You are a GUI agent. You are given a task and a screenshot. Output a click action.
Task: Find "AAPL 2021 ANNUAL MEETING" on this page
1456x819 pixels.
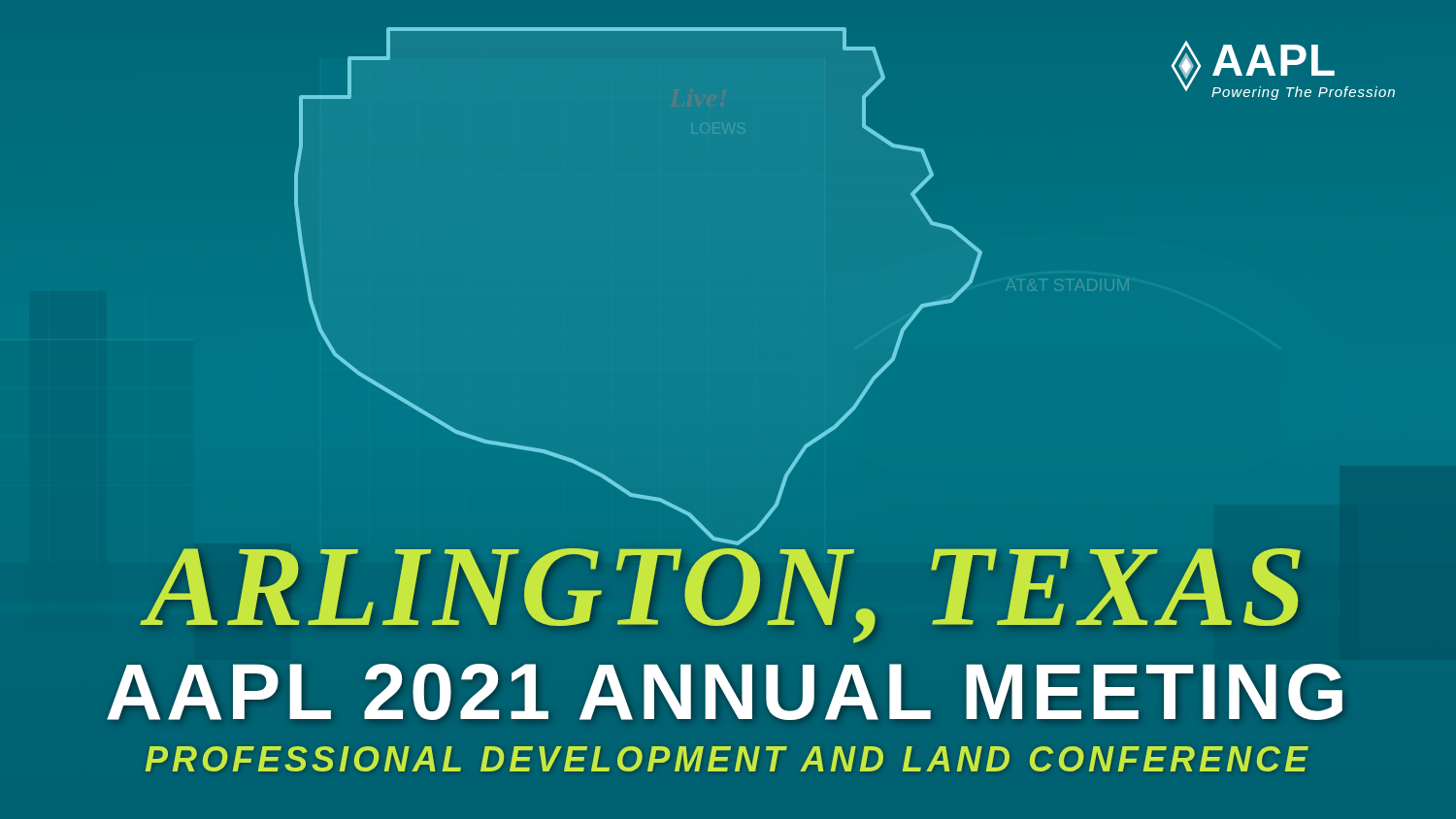point(728,692)
